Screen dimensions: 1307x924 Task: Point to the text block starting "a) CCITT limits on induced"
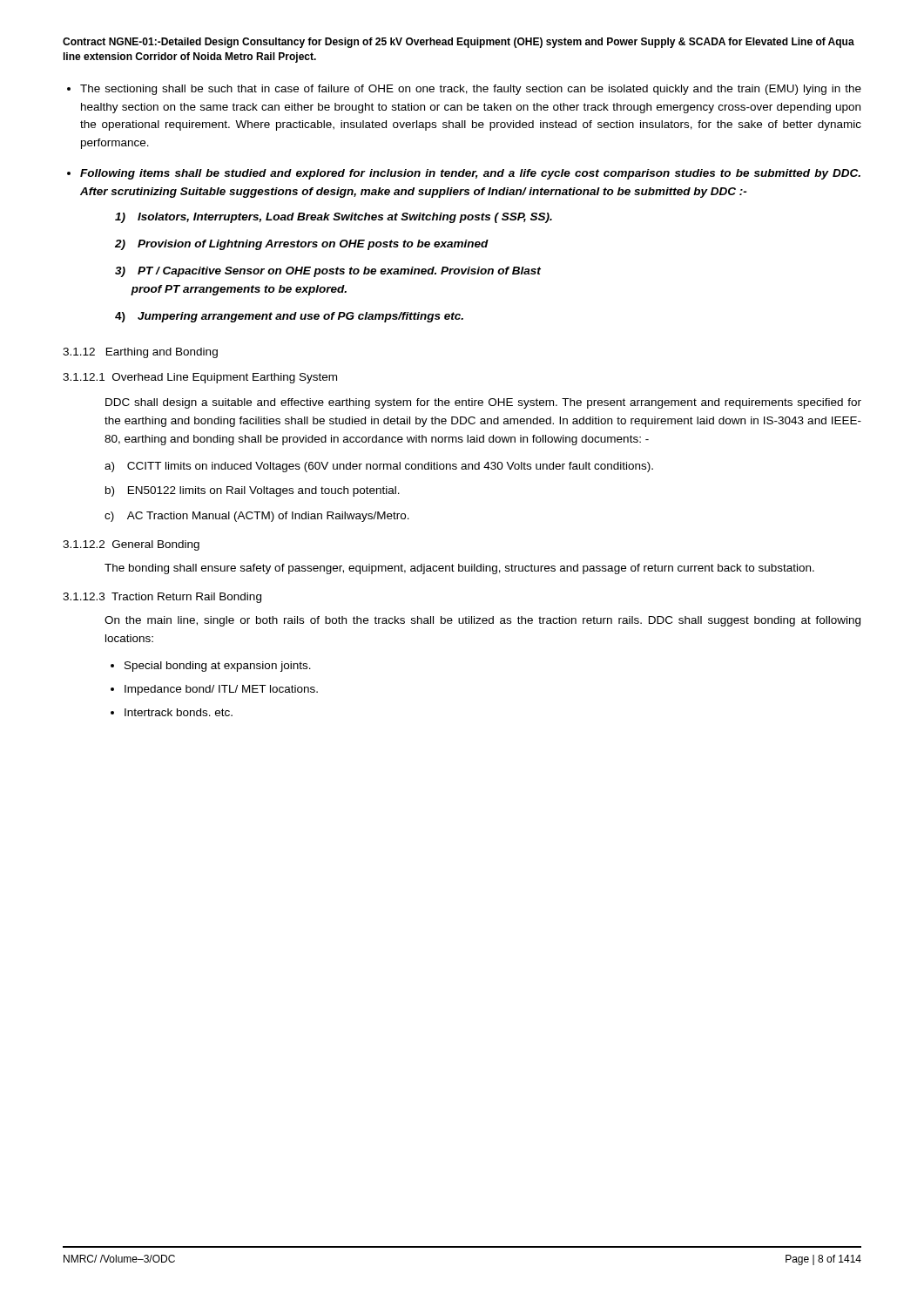(482, 466)
